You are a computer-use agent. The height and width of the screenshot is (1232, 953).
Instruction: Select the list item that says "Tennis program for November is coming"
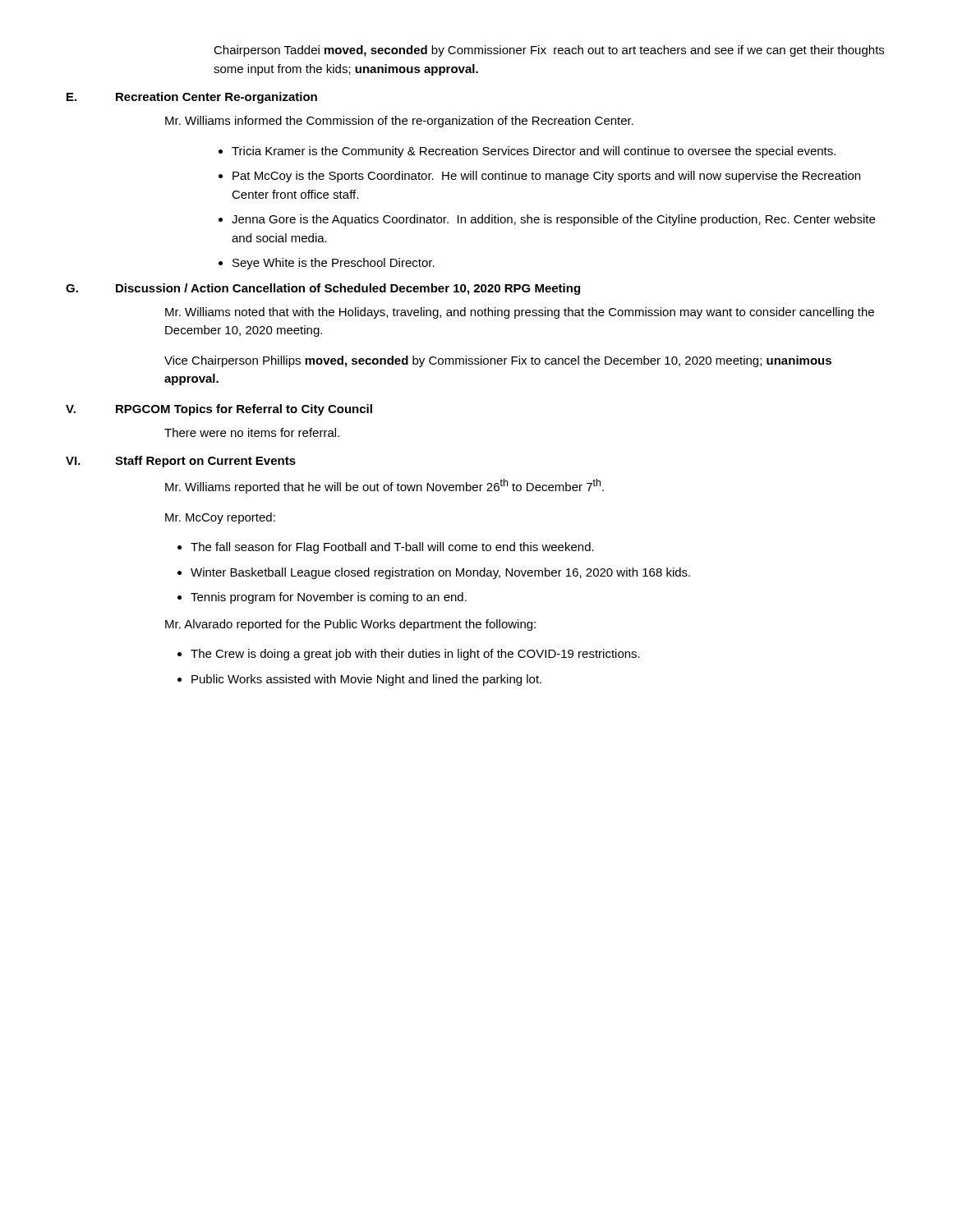[x=329, y=597]
